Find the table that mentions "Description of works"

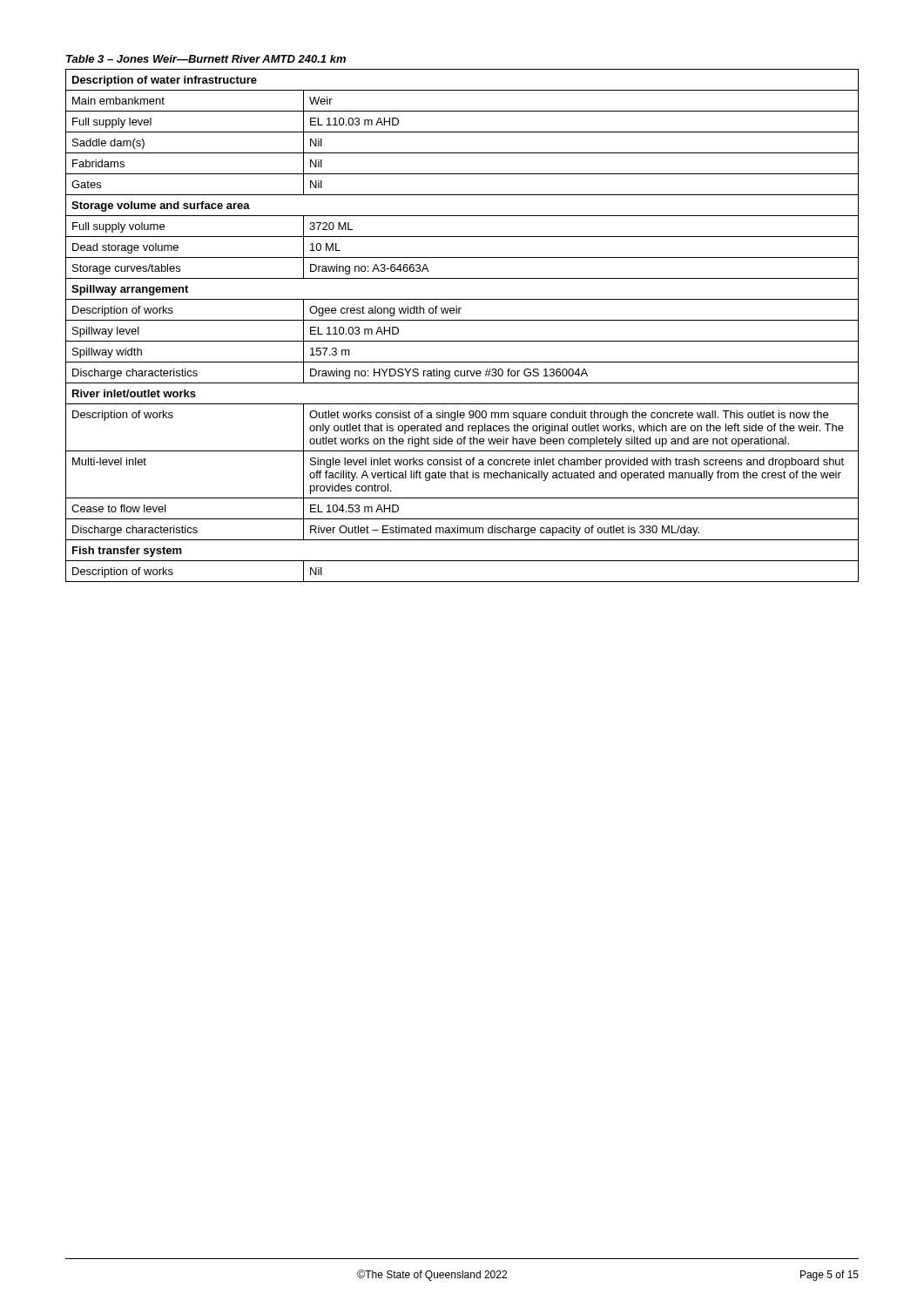point(462,325)
